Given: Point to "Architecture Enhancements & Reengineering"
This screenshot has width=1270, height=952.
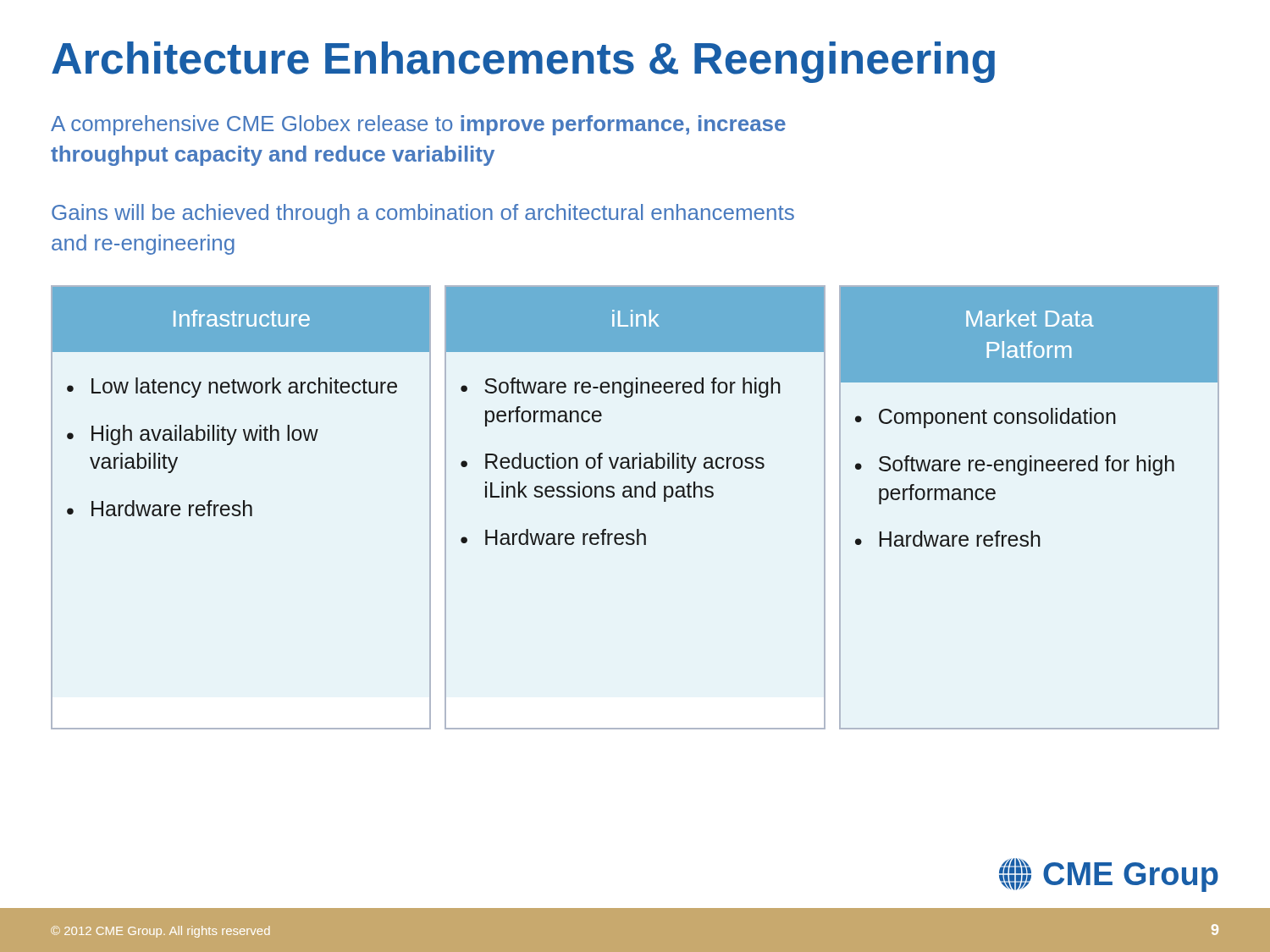Looking at the screenshot, I should click(524, 58).
